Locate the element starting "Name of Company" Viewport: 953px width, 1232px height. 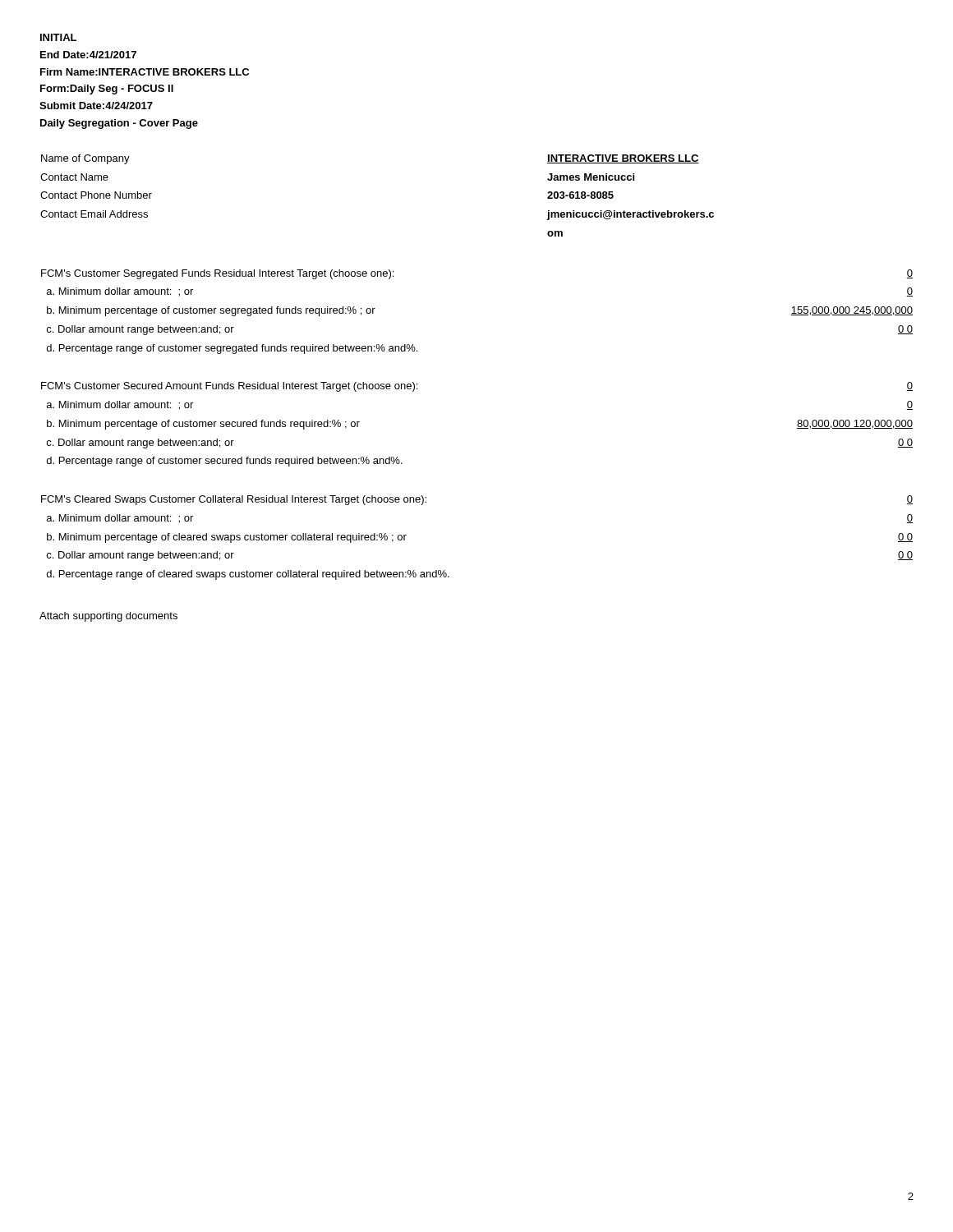96,186
